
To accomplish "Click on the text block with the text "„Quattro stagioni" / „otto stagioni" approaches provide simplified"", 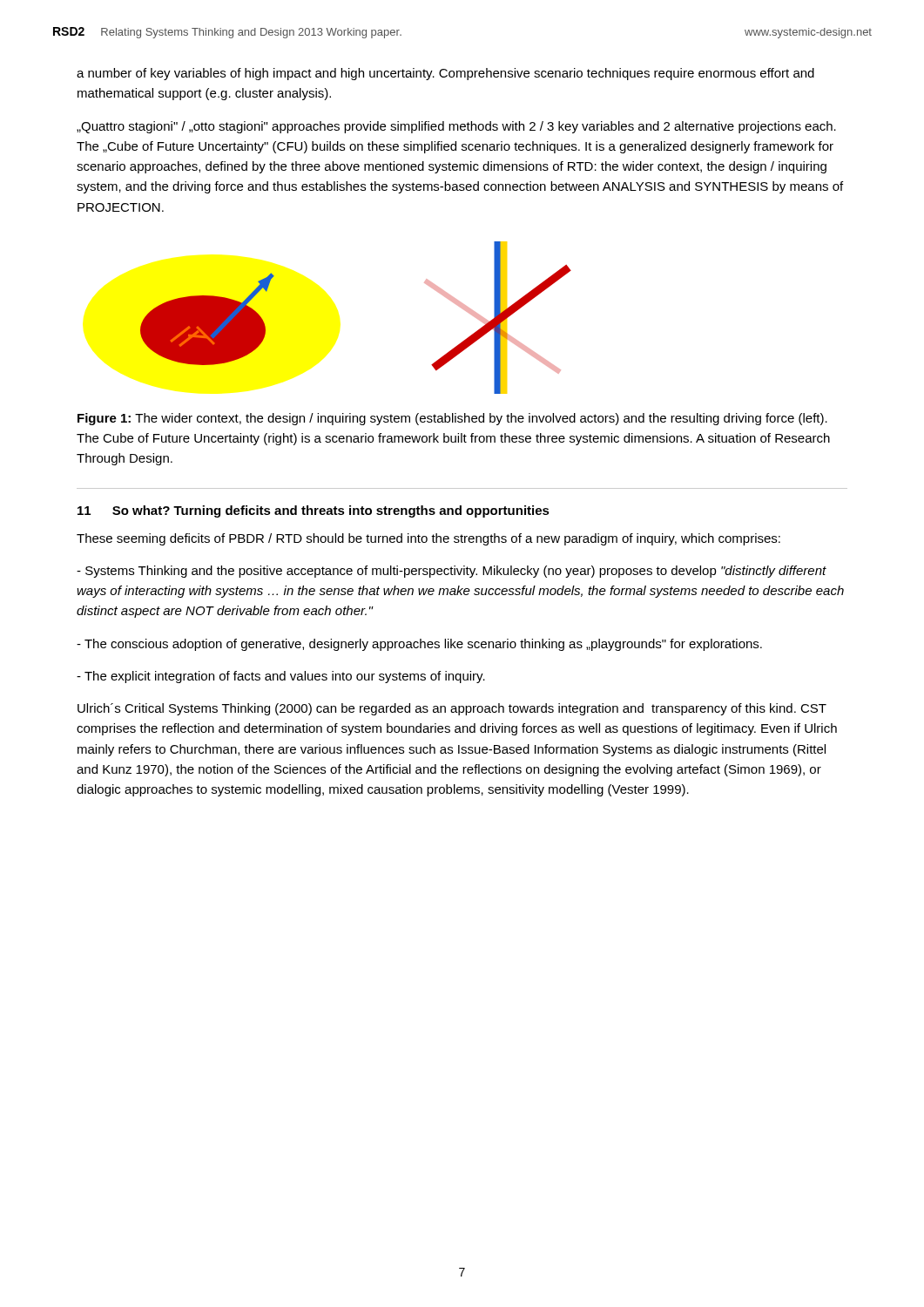I will click(x=462, y=166).
